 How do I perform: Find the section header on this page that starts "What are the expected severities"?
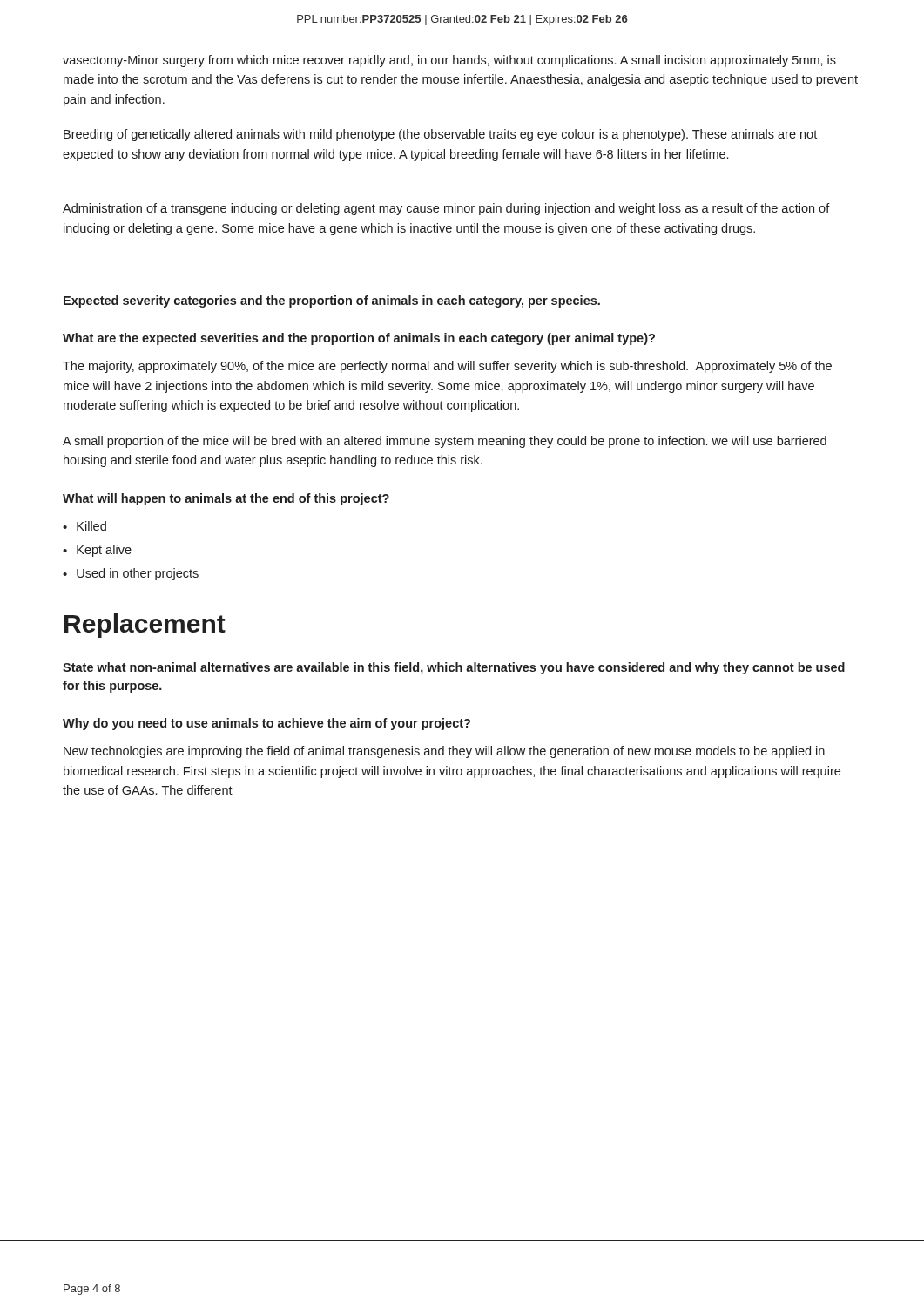coord(359,338)
